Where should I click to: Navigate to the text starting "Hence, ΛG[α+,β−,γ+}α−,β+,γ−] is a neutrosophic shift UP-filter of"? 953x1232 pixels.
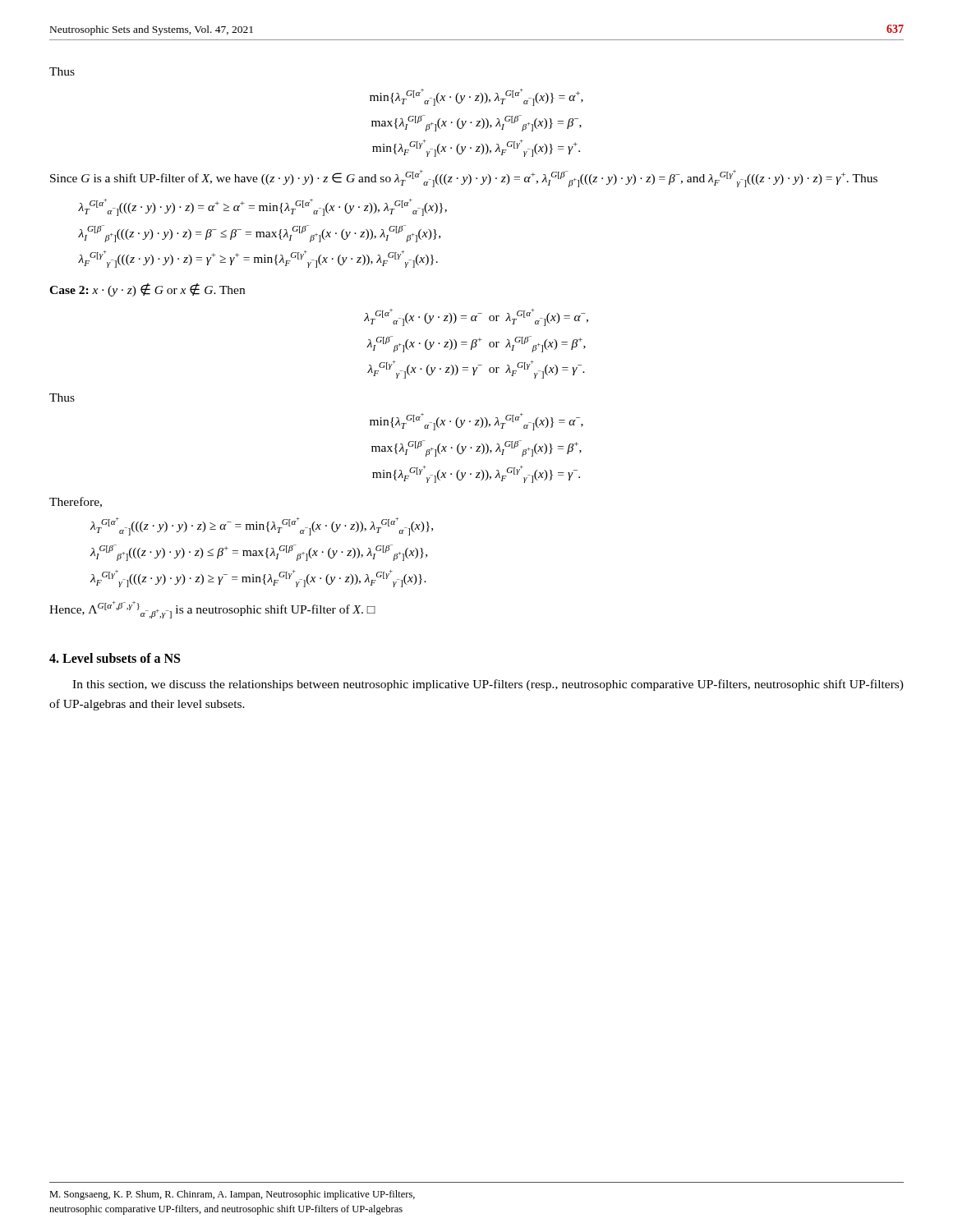point(212,609)
